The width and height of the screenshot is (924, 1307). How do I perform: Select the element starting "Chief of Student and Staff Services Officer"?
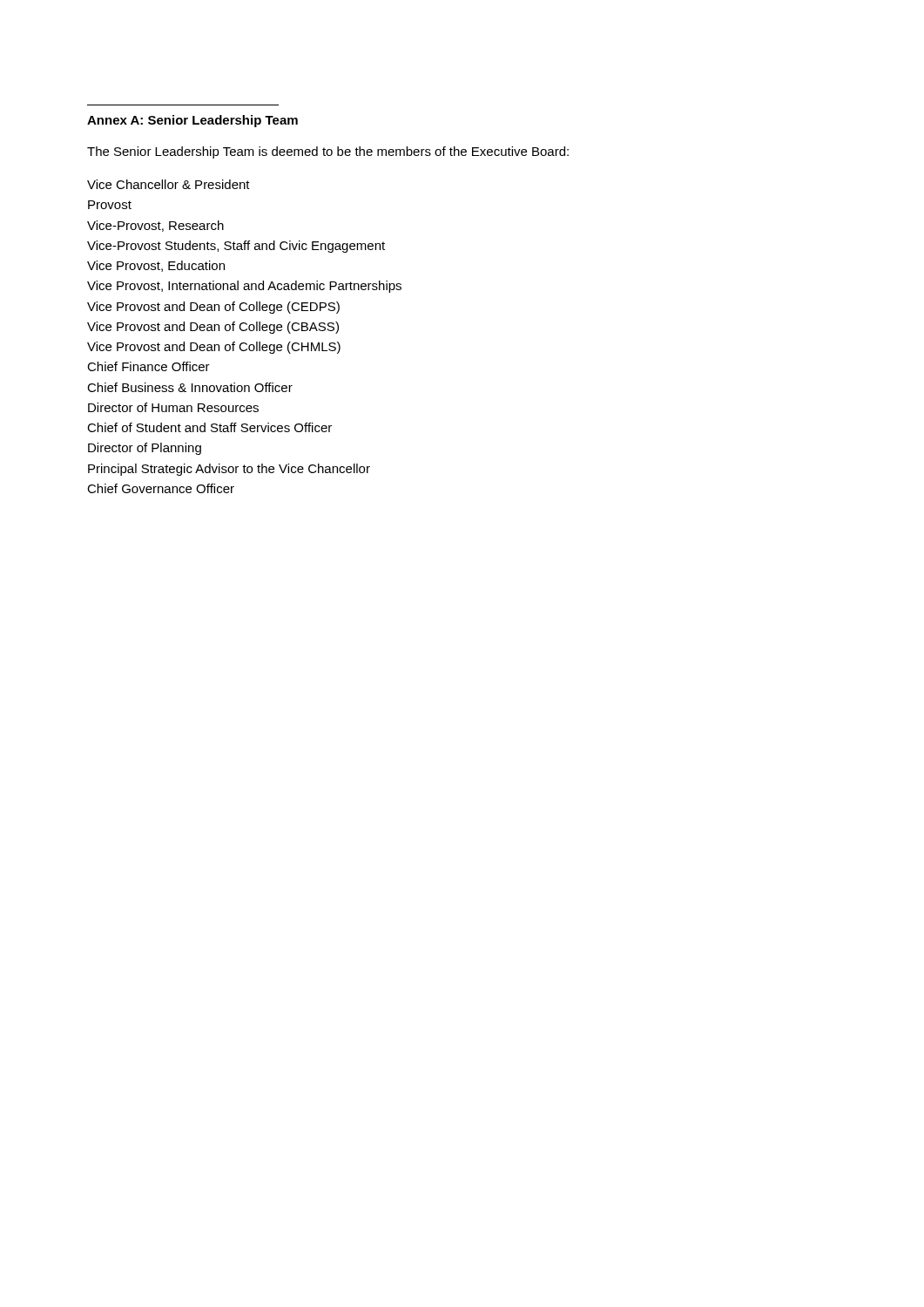click(210, 427)
